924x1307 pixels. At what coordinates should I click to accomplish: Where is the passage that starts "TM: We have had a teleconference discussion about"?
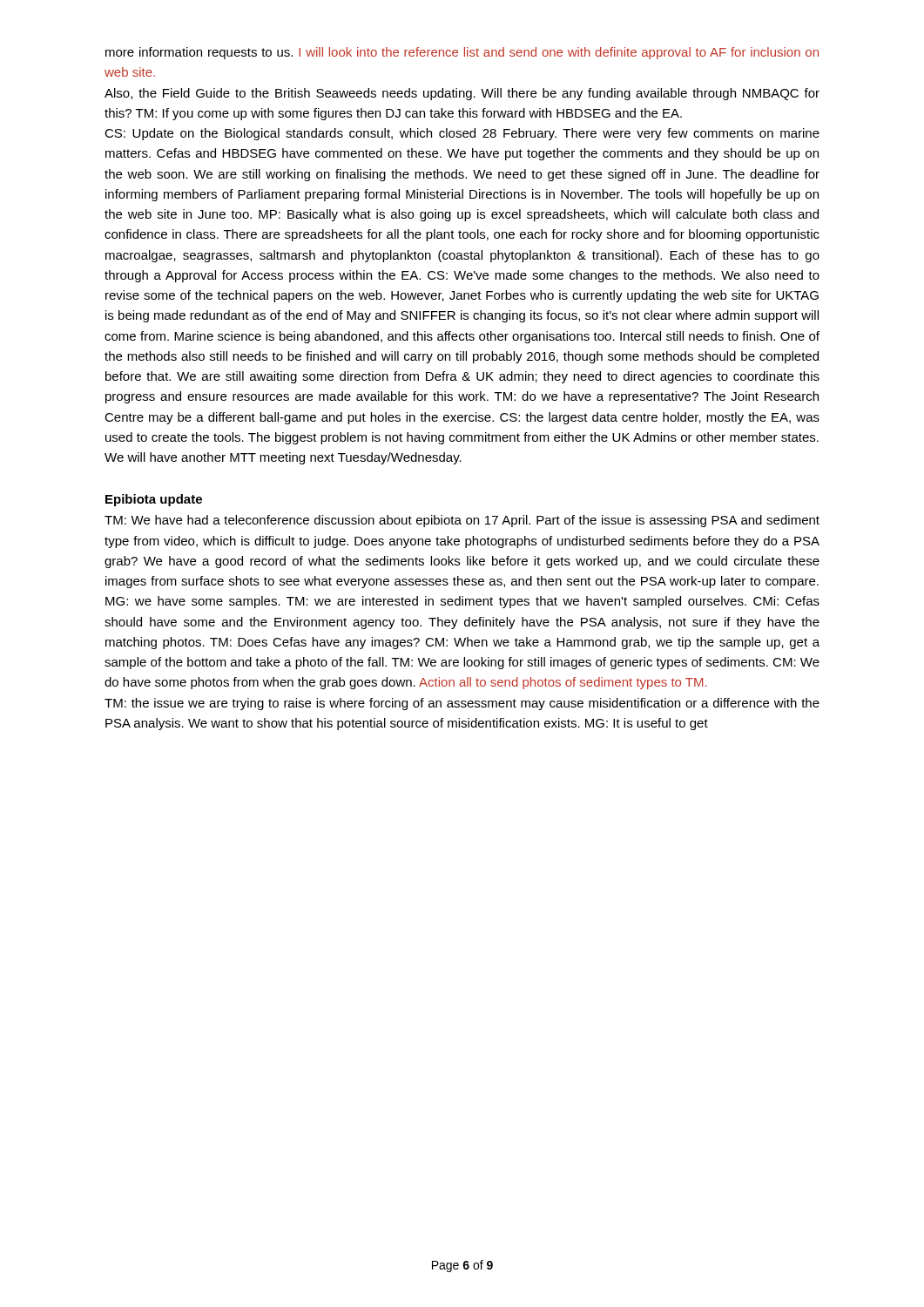(462, 621)
